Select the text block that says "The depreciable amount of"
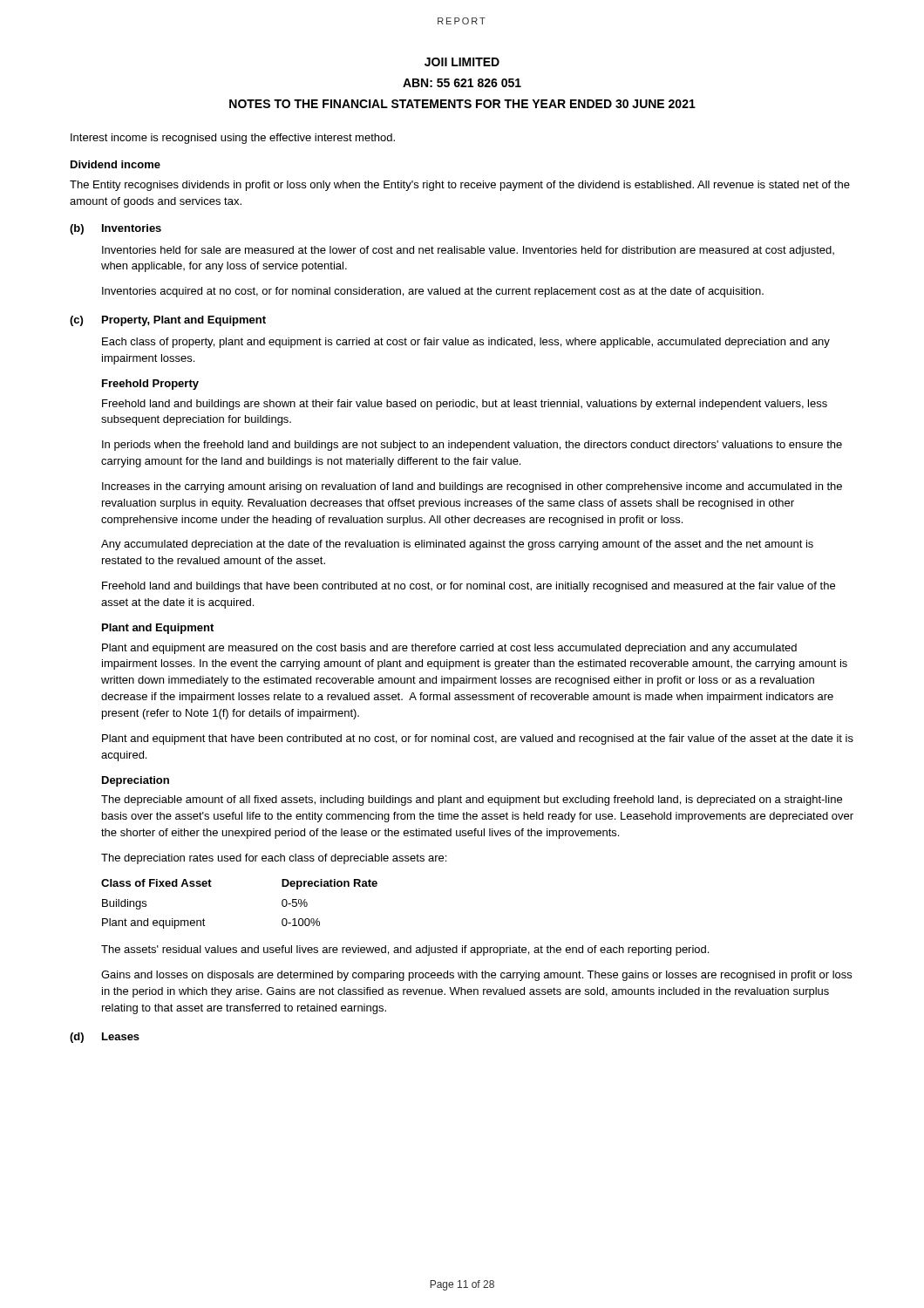The image size is (924, 1308). (477, 816)
